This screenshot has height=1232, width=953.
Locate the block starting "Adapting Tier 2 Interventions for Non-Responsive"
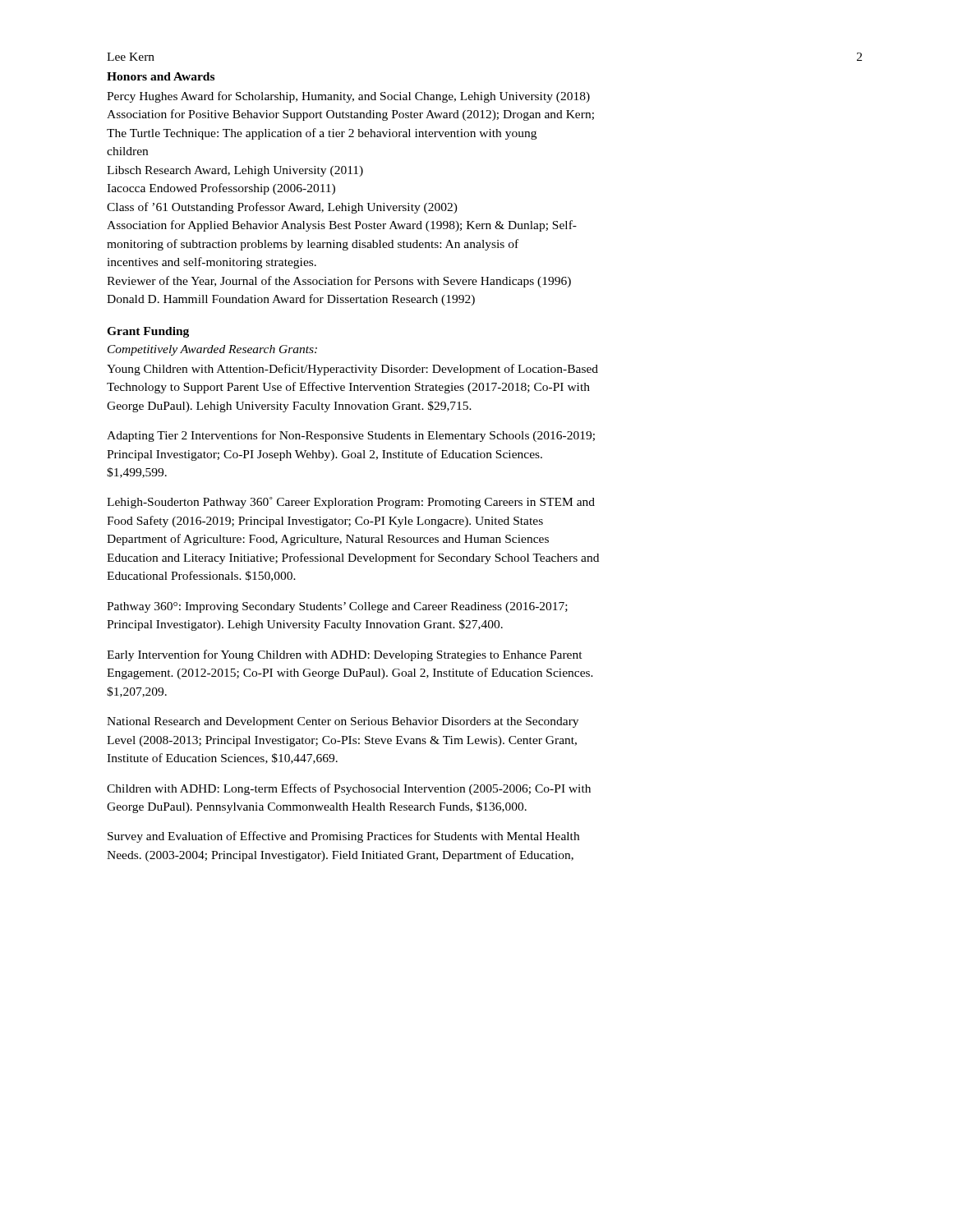pyautogui.click(x=485, y=454)
